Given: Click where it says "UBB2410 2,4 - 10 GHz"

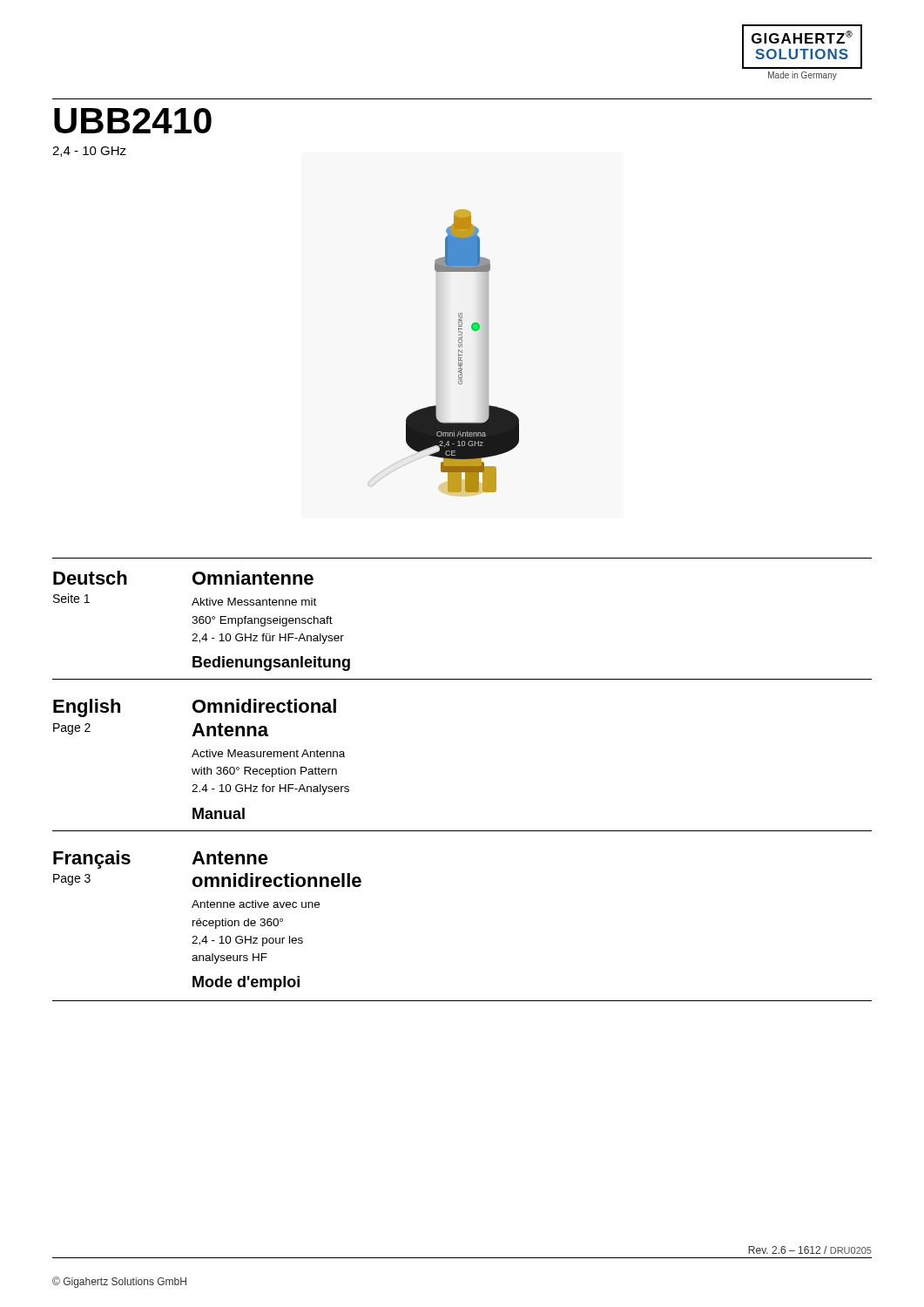Looking at the screenshot, I should tap(133, 130).
